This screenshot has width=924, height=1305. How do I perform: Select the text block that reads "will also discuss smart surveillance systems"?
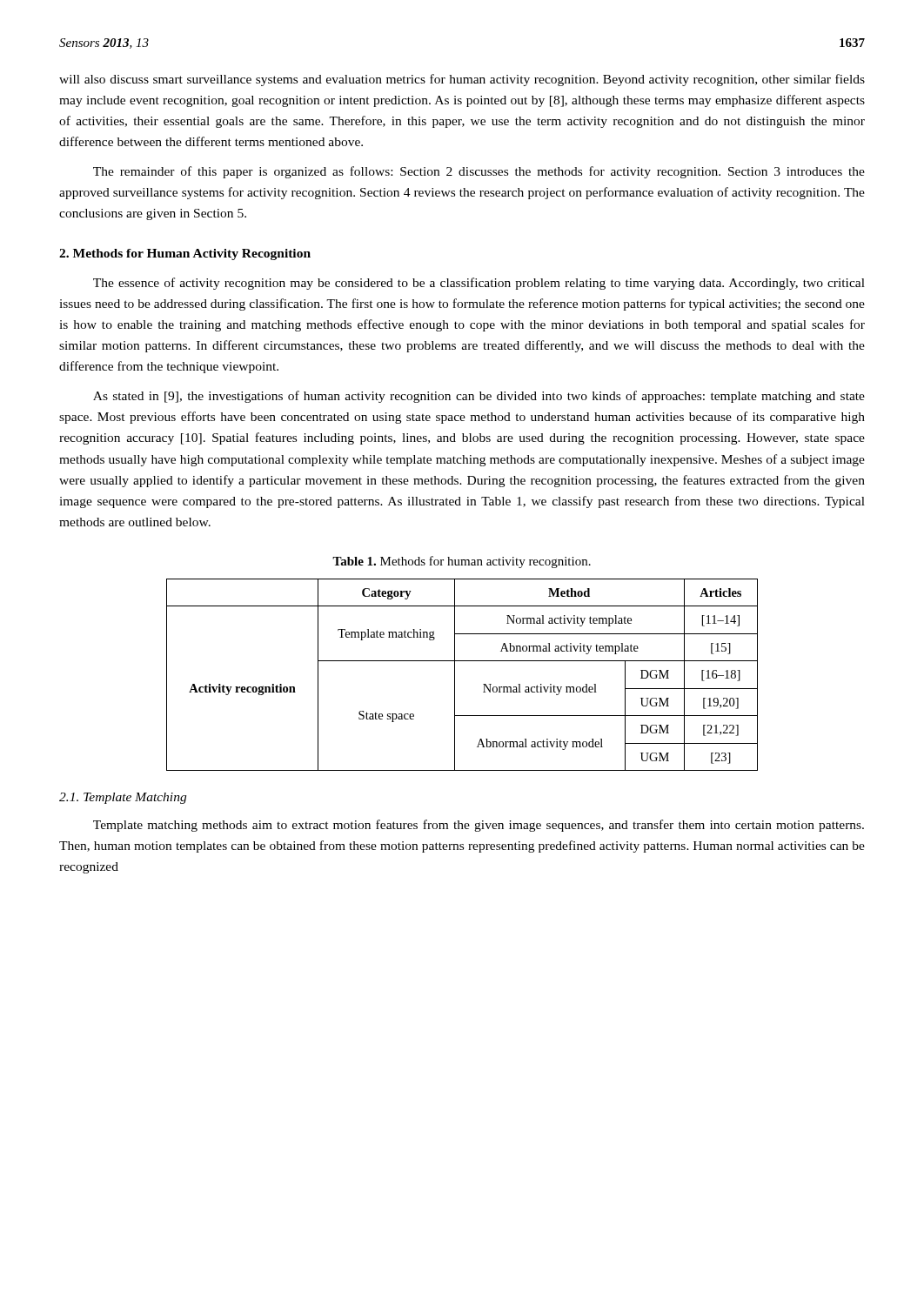tap(462, 111)
